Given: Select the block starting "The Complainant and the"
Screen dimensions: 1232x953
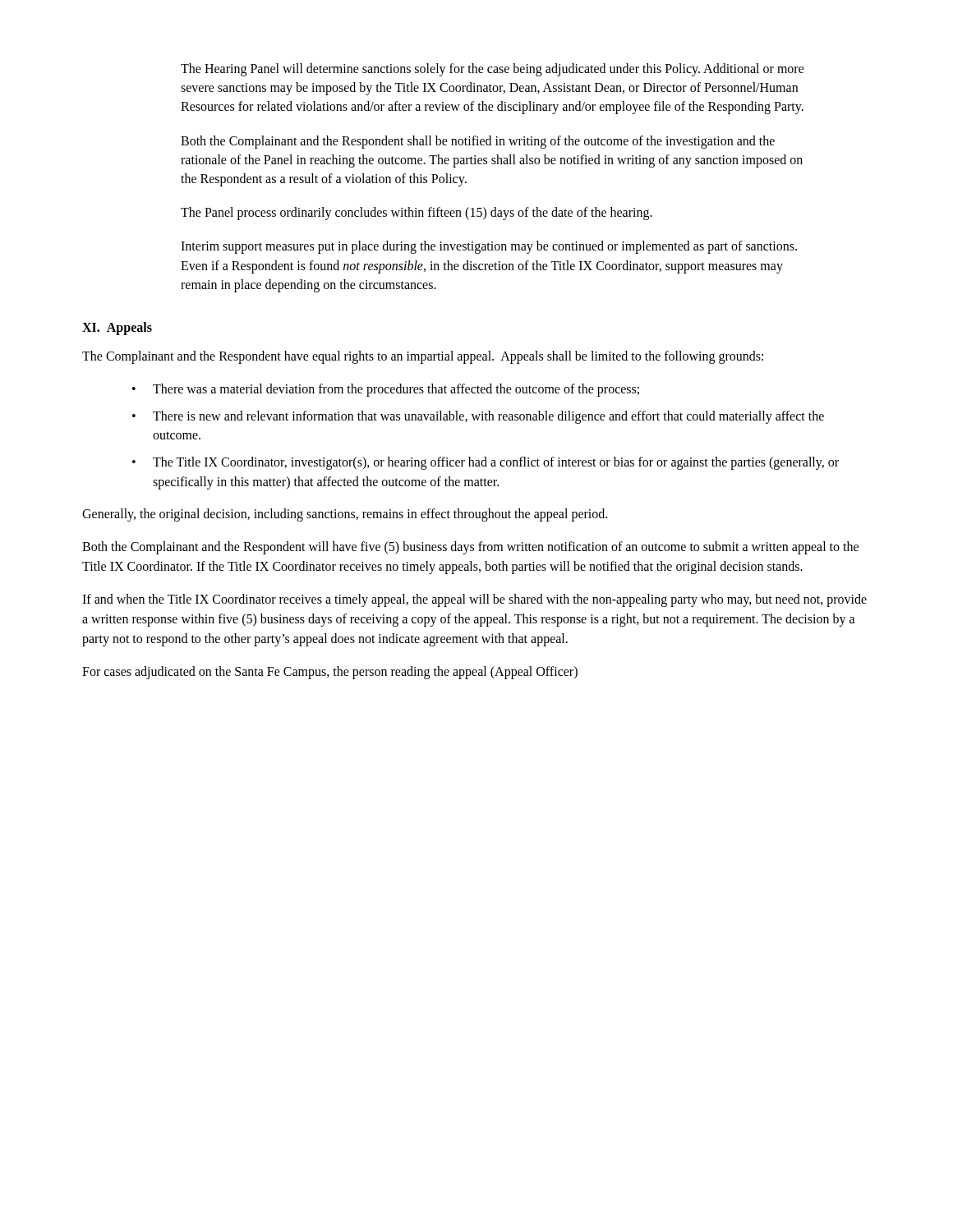Looking at the screenshot, I should [423, 356].
